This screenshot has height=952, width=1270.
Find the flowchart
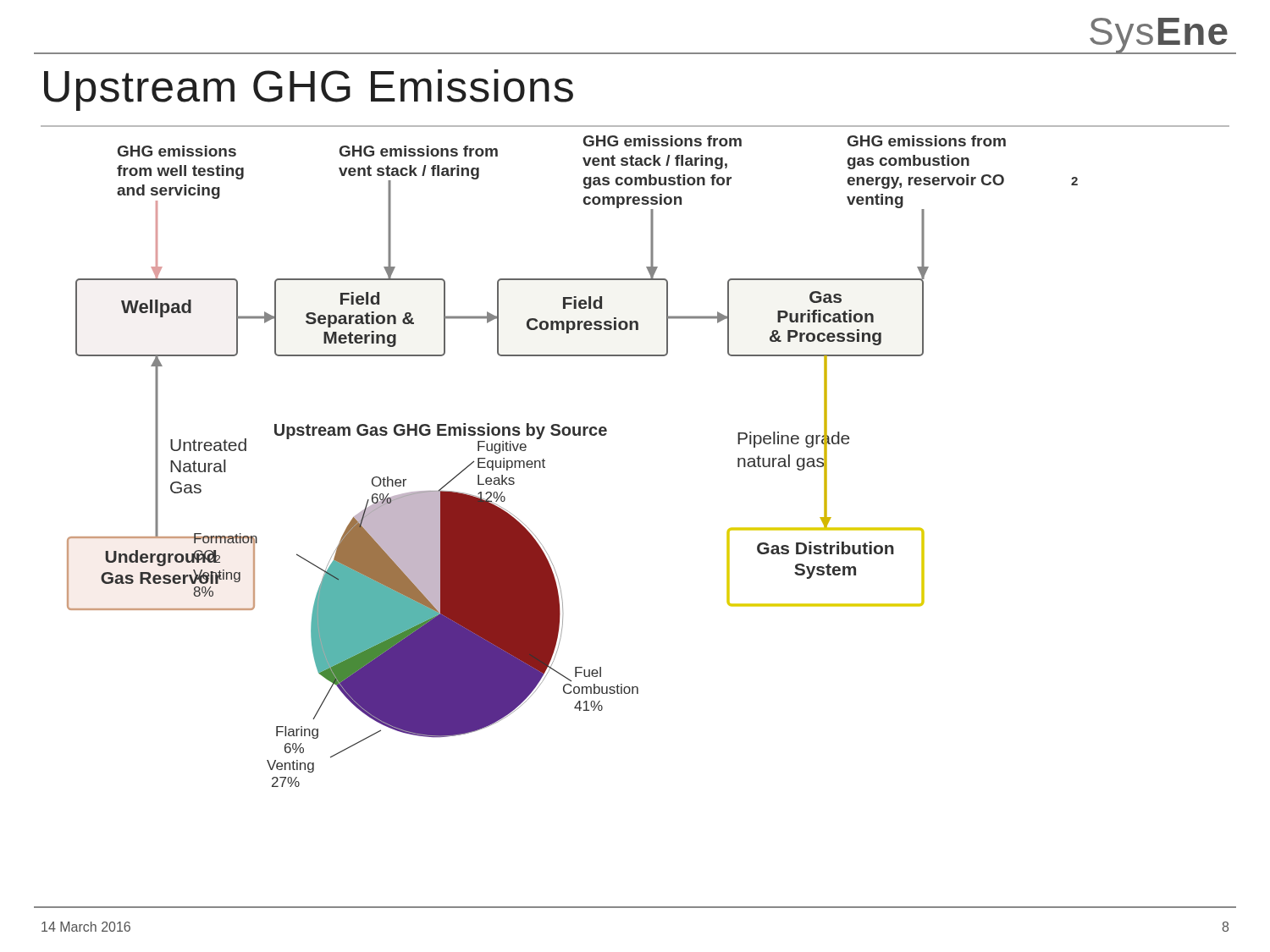(635, 514)
